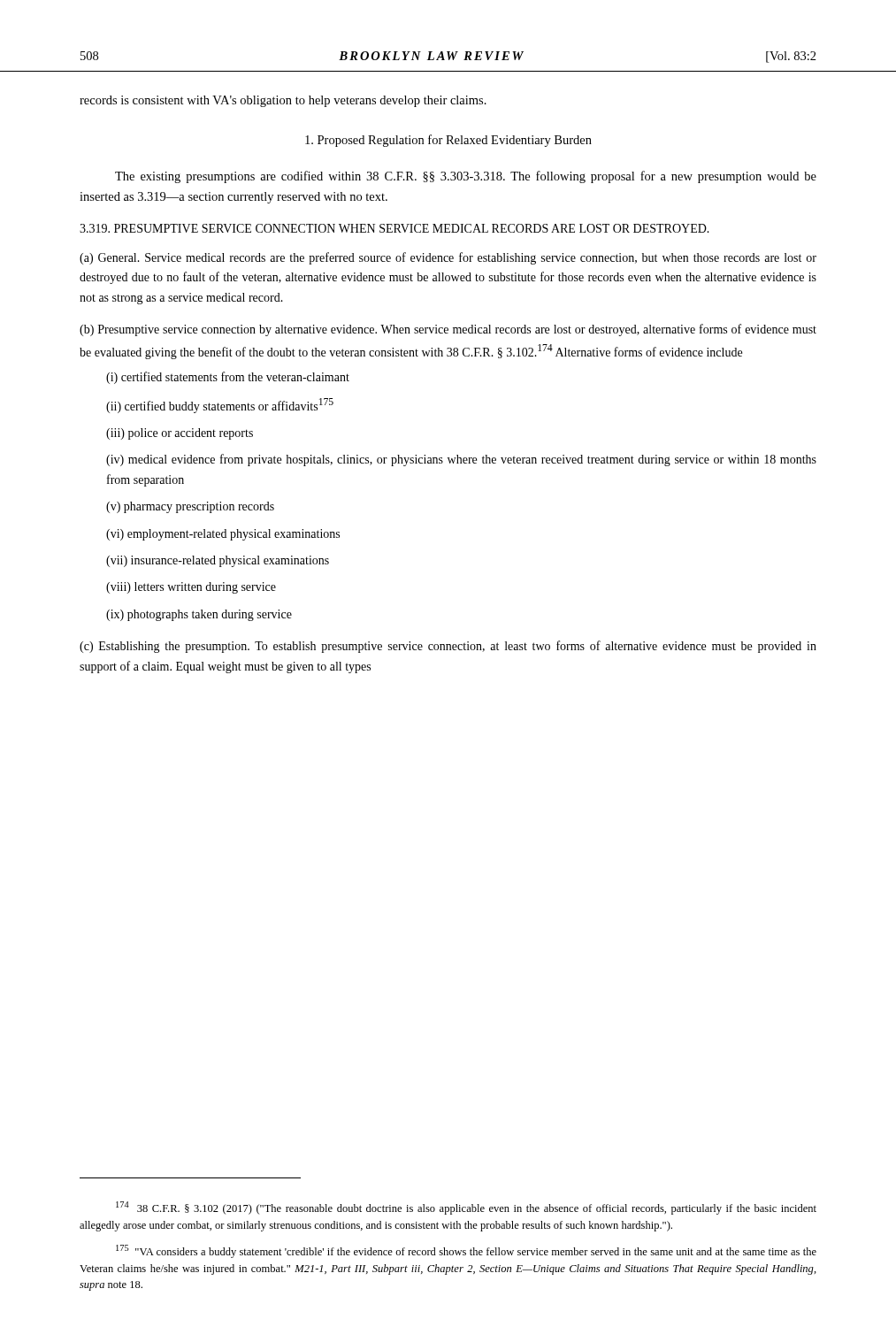This screenshot has width=896, height=1327.
Task: Click the passage that begins "(iv) medical evidence from"
Action: tap(461, 470)
